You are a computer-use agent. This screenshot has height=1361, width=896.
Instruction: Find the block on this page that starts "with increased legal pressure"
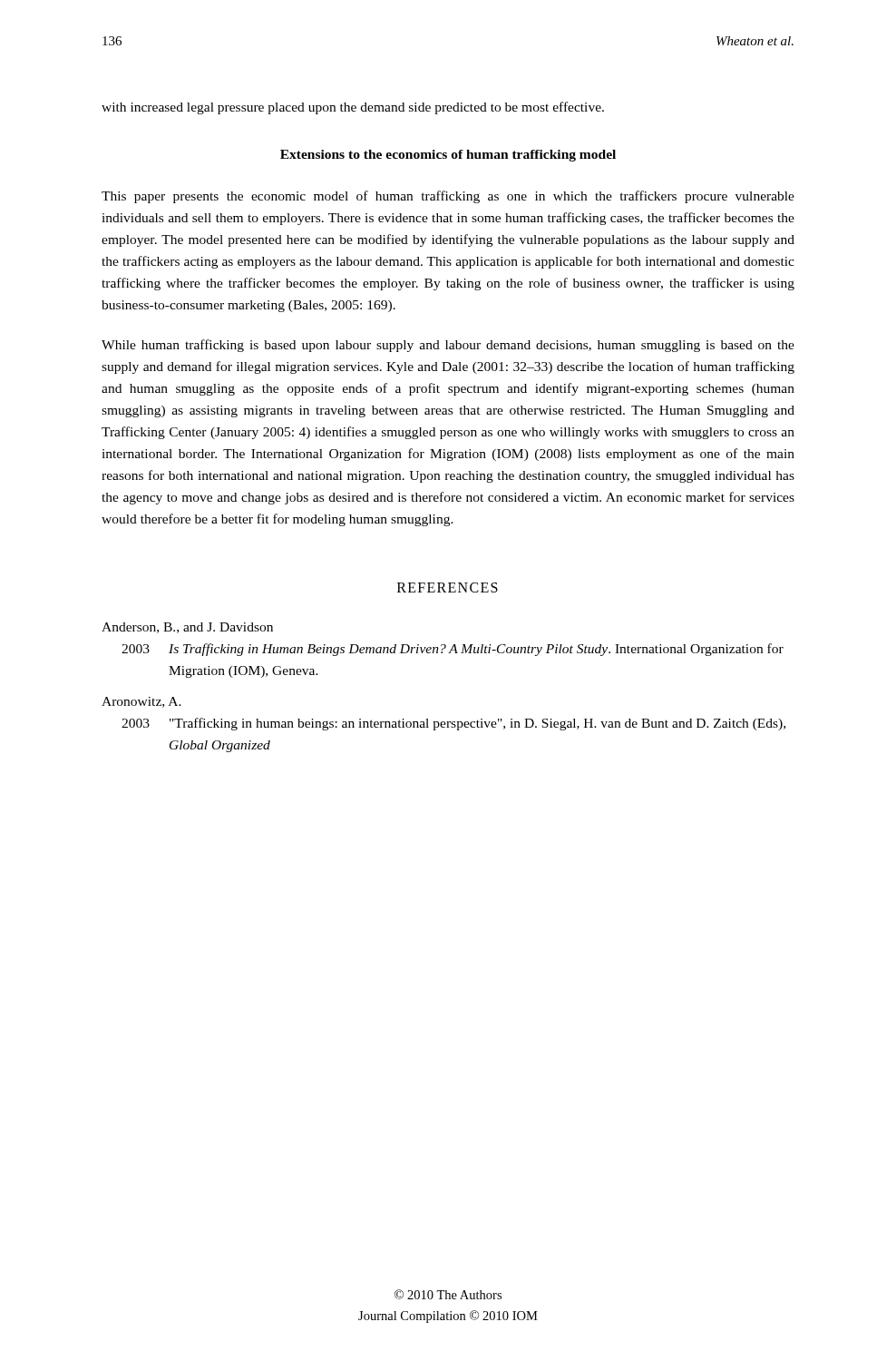click(353, 107)
